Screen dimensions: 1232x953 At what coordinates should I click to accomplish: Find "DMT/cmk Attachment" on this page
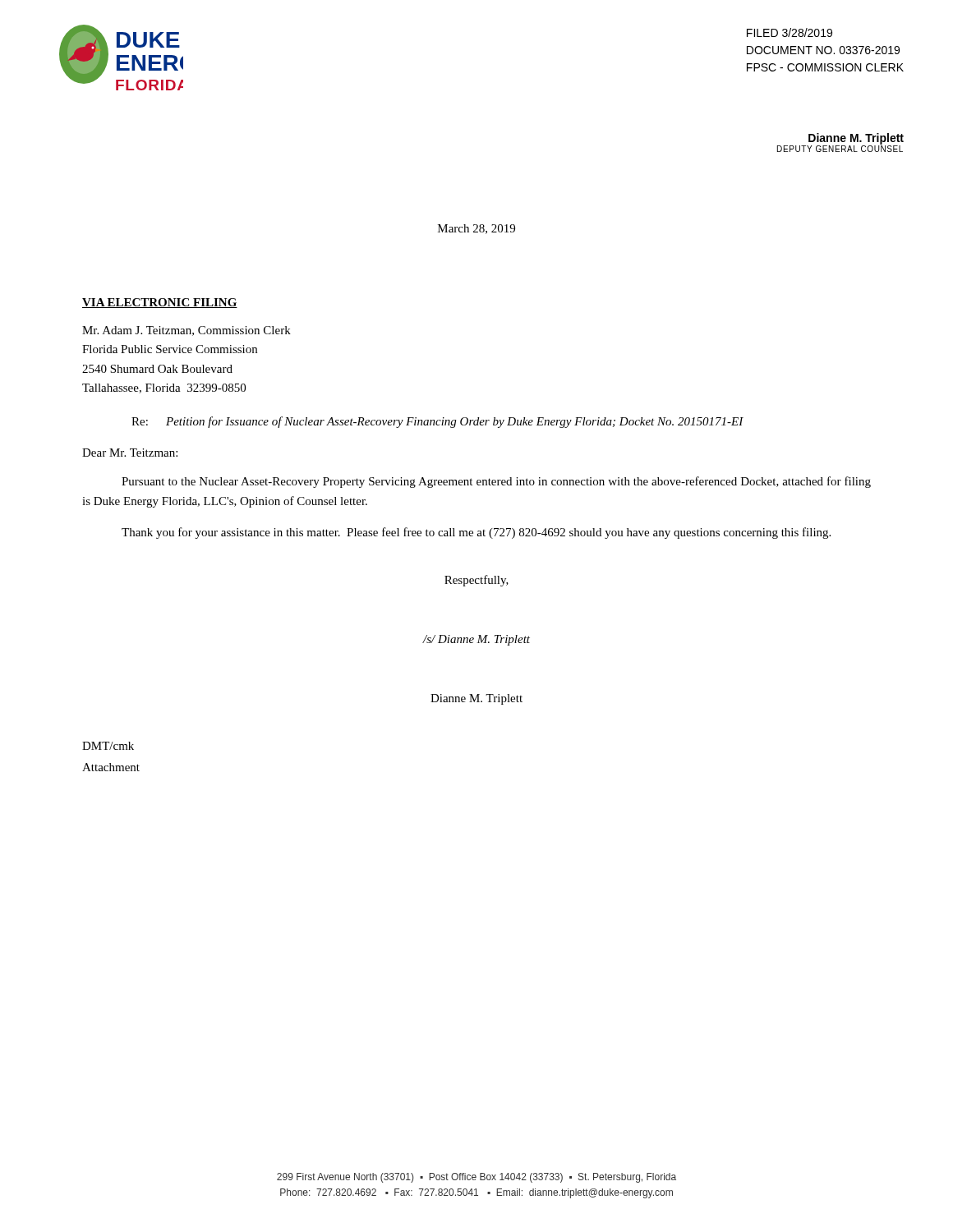(x=111, y=756)
